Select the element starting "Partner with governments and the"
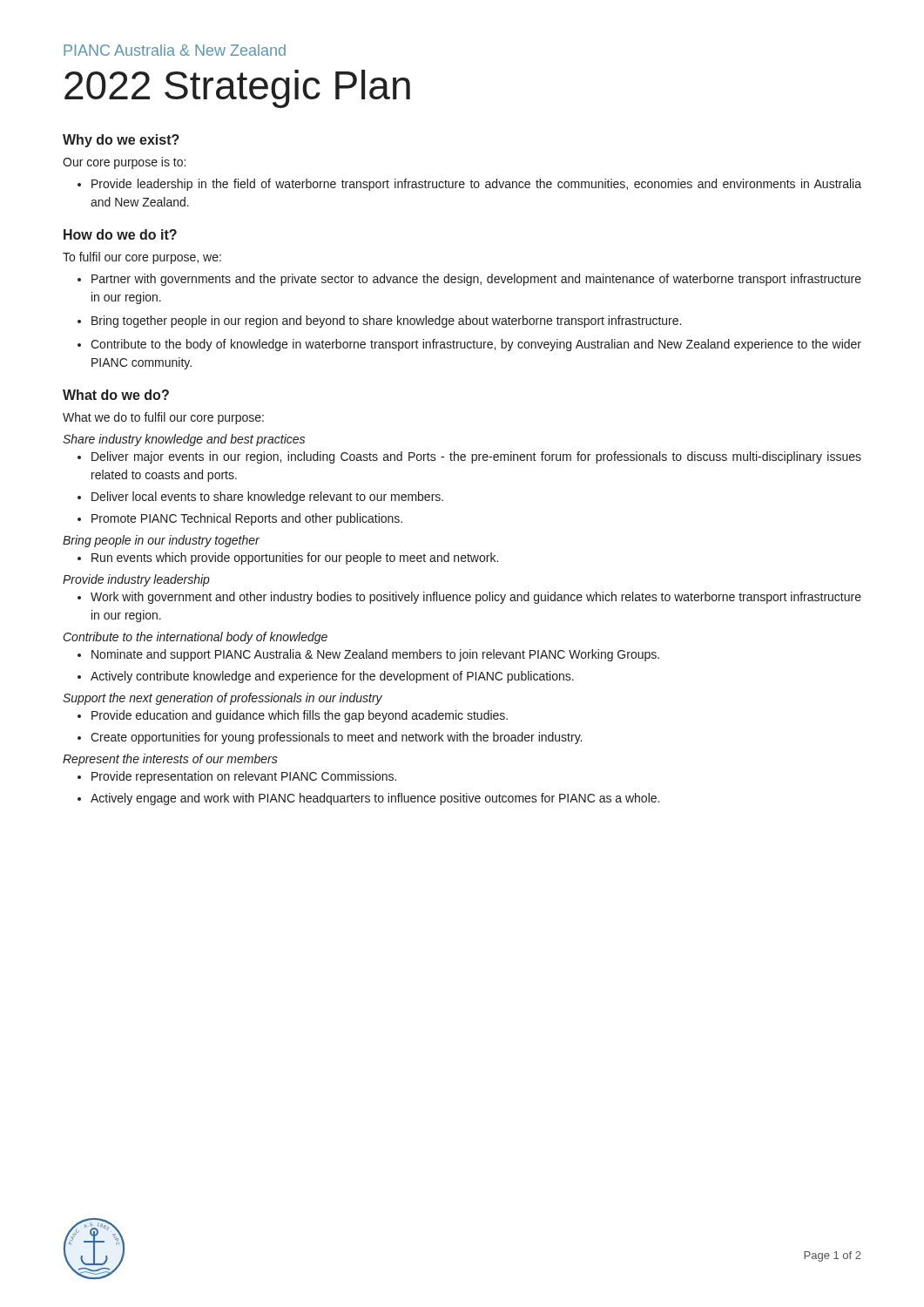The height and width of the screenshot is (1307, 924). (x=476, y=288)
